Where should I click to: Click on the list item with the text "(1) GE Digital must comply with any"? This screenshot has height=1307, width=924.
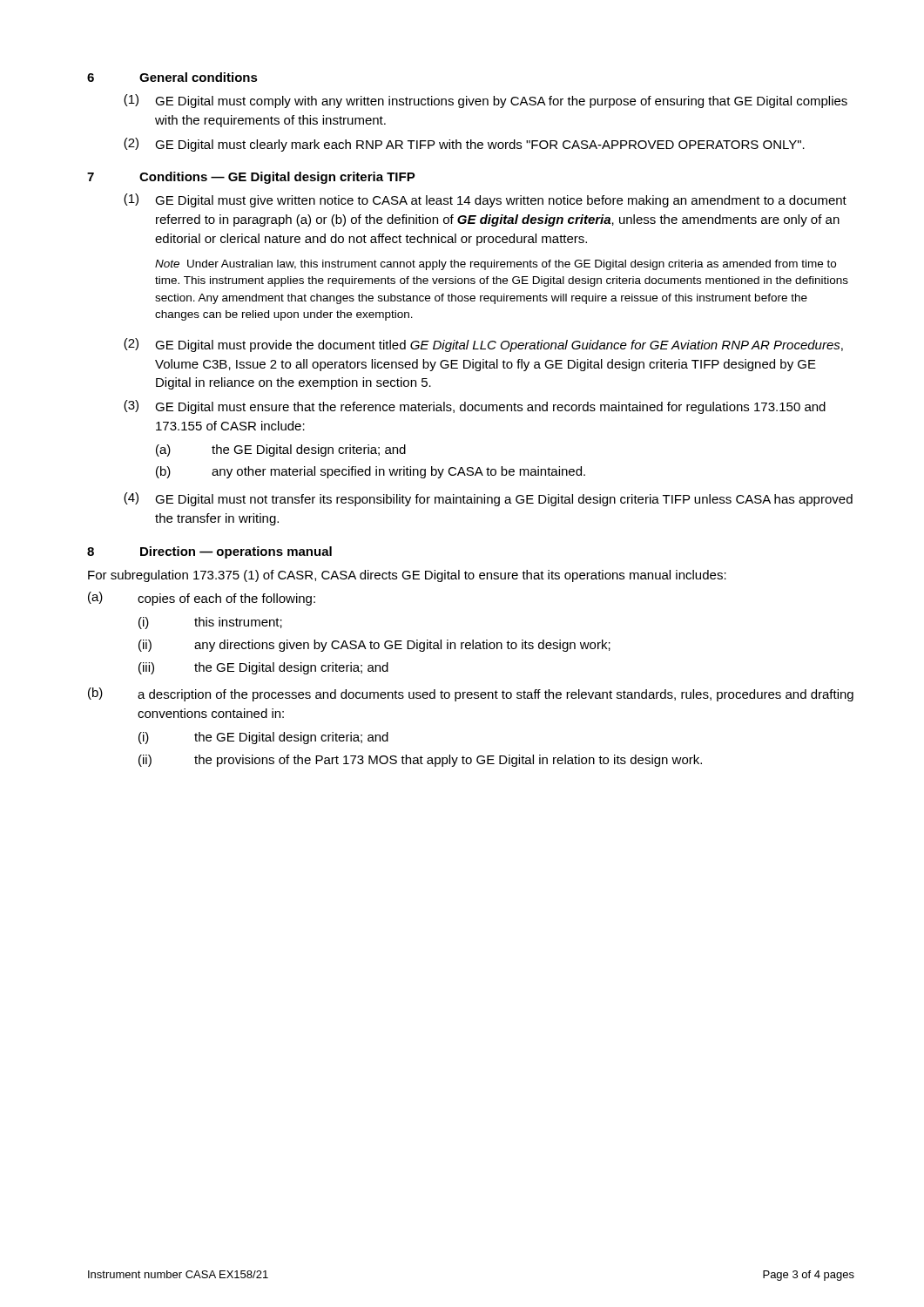pyautogui.click(x=471, y=110)
